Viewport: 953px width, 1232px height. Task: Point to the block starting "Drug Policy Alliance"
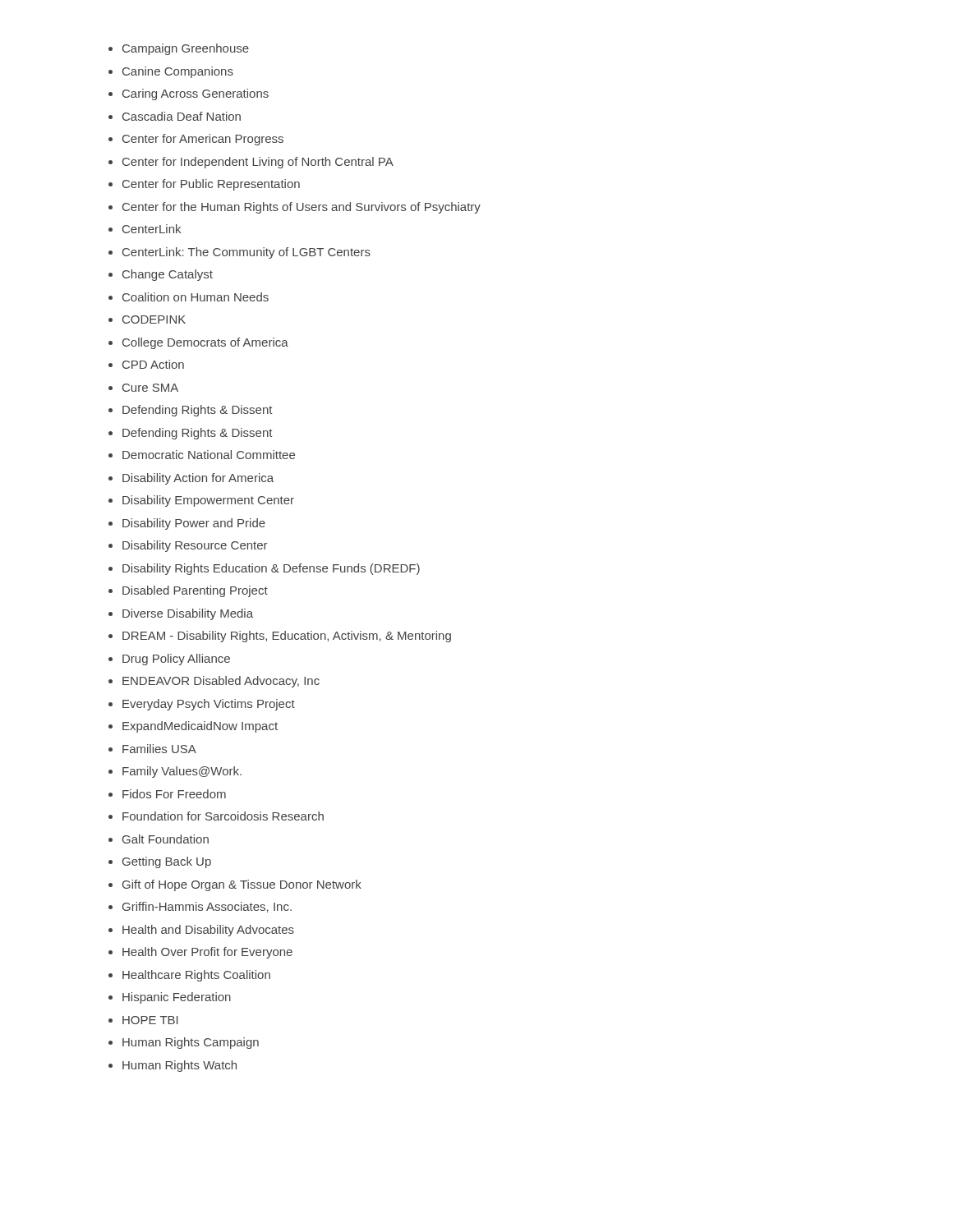[x=176, y=660]
